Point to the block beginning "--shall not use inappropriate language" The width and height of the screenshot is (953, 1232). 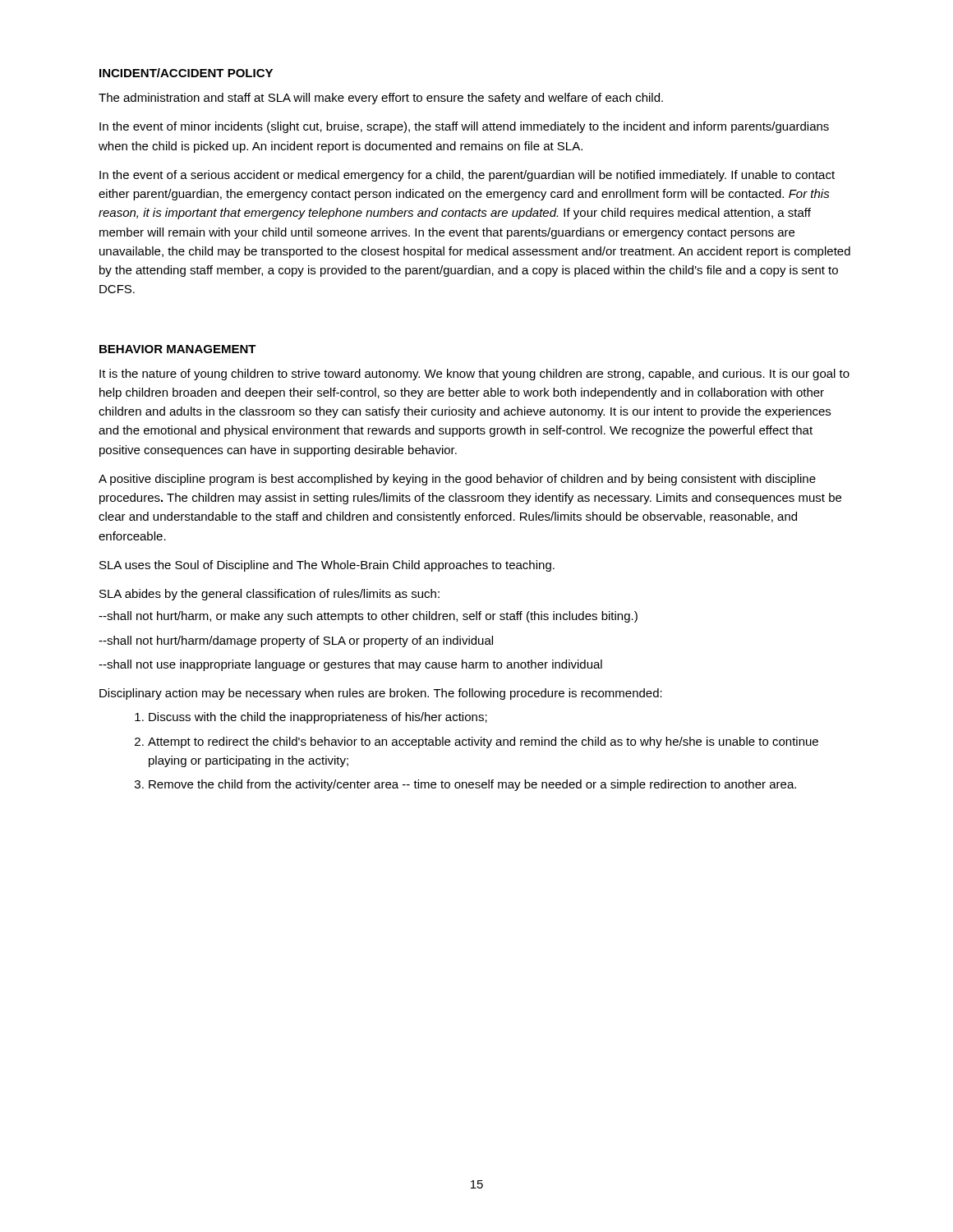pyautogui.click(x=351, y=664)
